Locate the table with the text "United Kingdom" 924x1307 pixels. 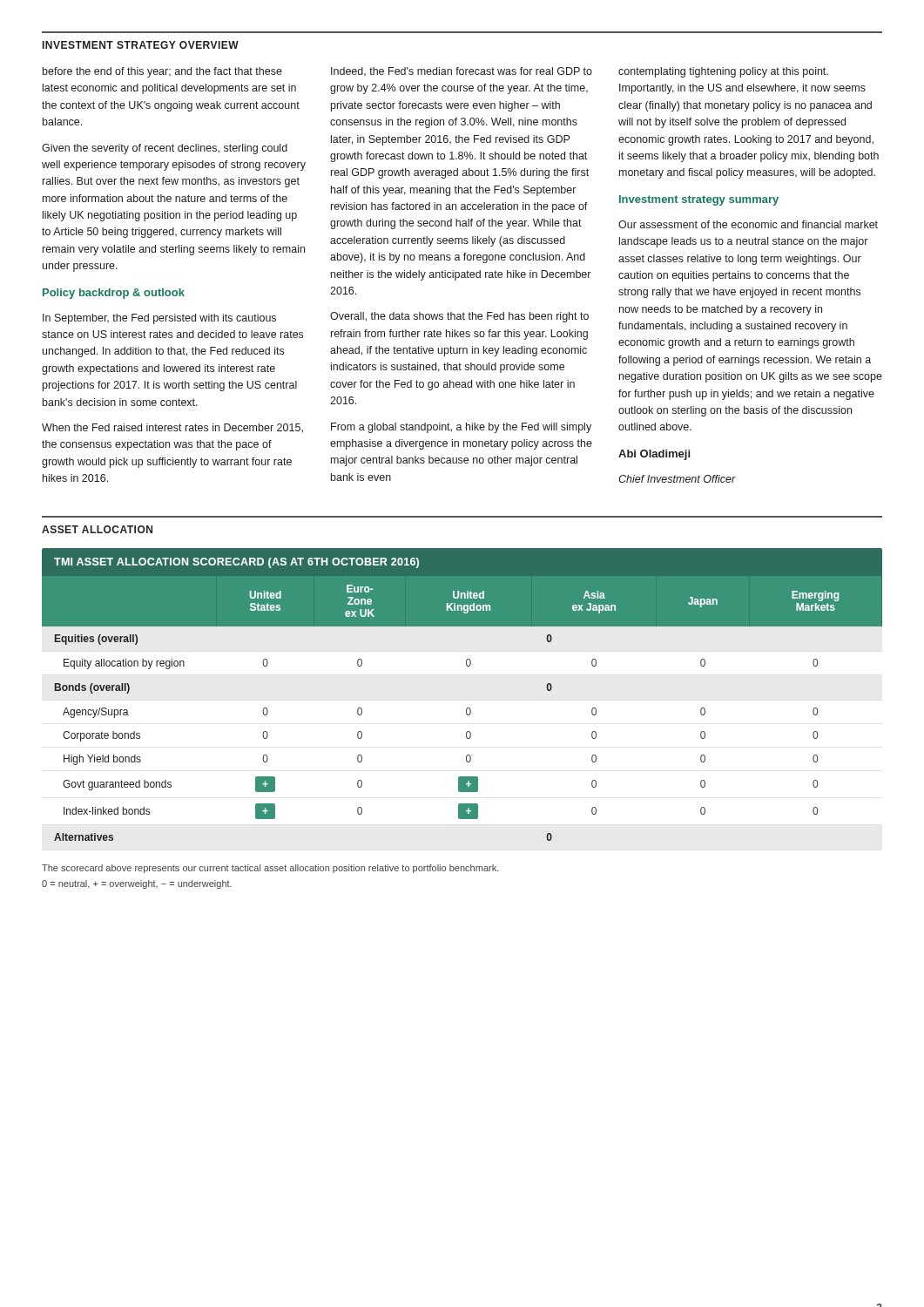tap(462, 699)
